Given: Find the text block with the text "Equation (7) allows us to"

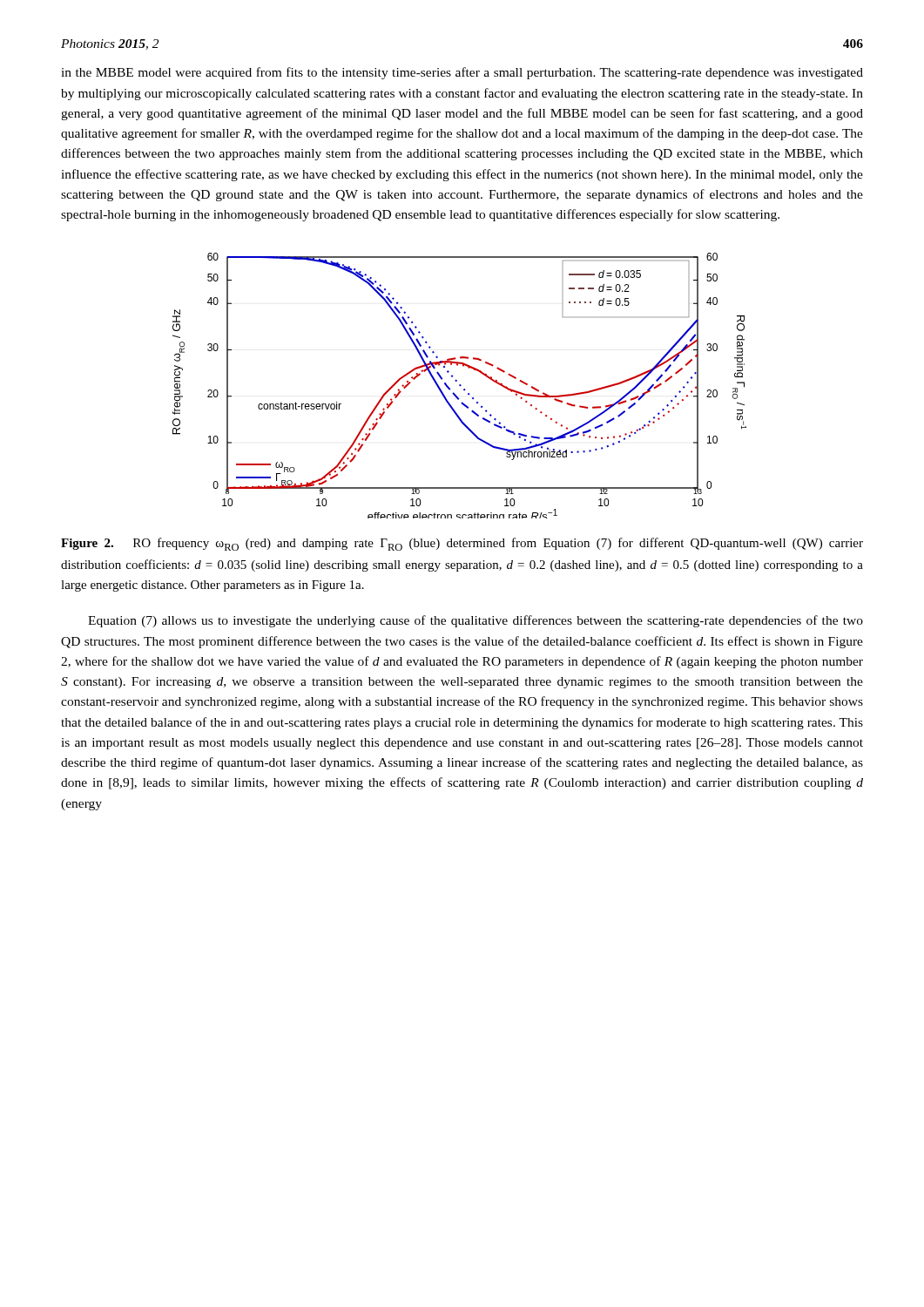Looking at the screenshot, I should (x=462, y=711).
